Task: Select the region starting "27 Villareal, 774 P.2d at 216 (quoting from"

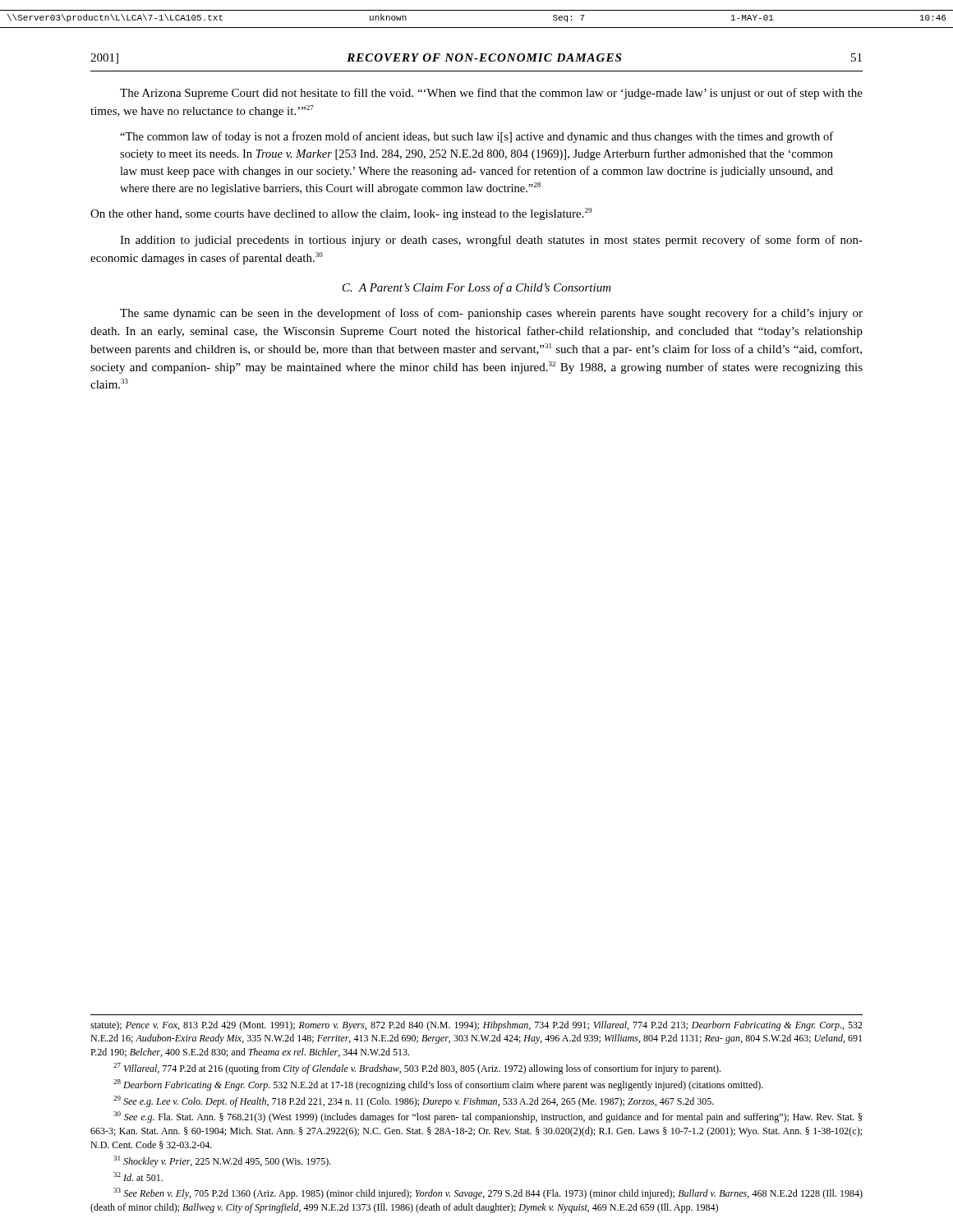Action: pyautogui.click(x=417, y=1068)
